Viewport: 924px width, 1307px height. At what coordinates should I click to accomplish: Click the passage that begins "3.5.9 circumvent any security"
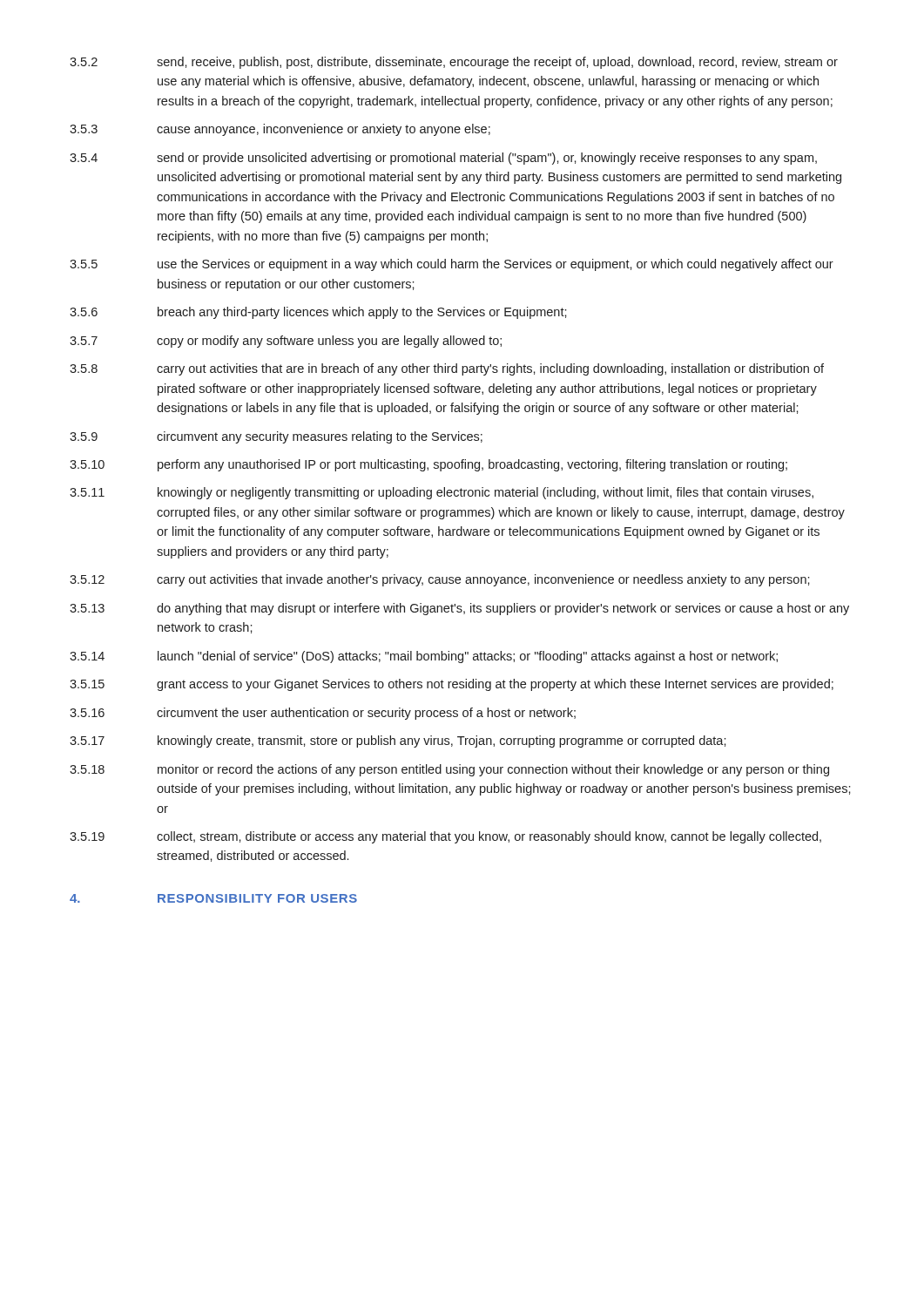pyautogui.click(x=462, y=436)
